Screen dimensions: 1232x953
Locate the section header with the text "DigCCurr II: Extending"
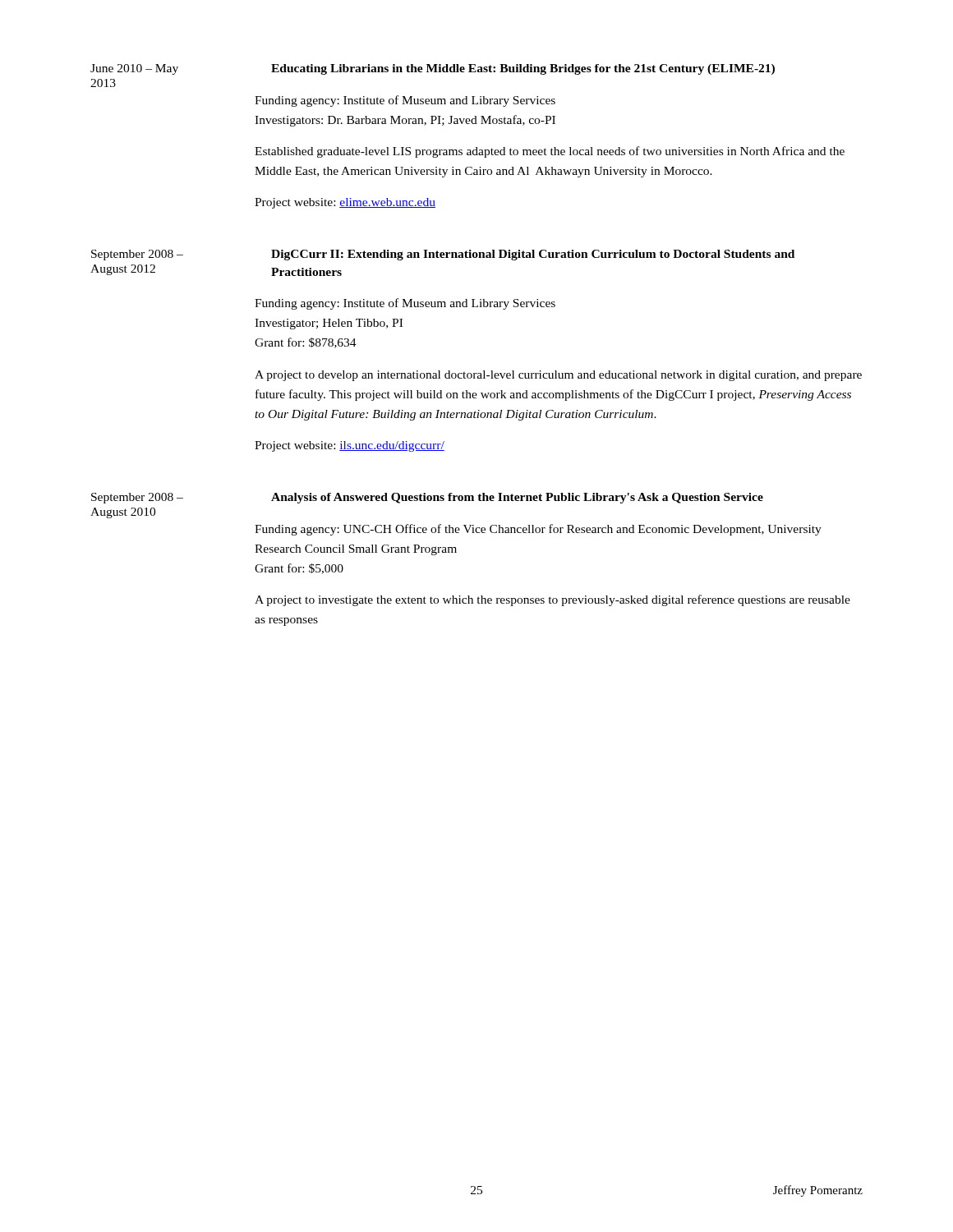(x=533, y=262)
